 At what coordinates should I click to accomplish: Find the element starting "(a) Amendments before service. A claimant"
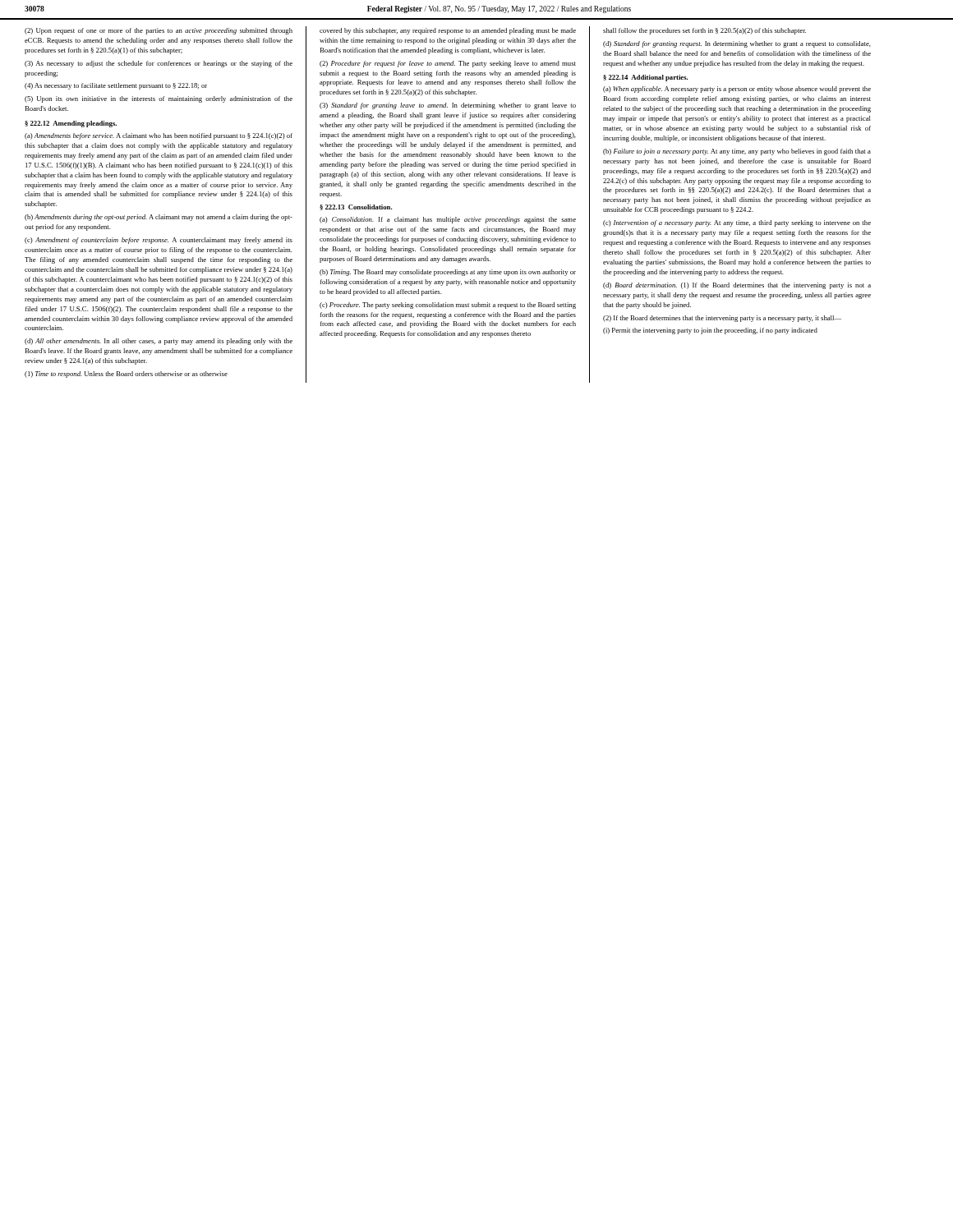[x=159, y=170]
